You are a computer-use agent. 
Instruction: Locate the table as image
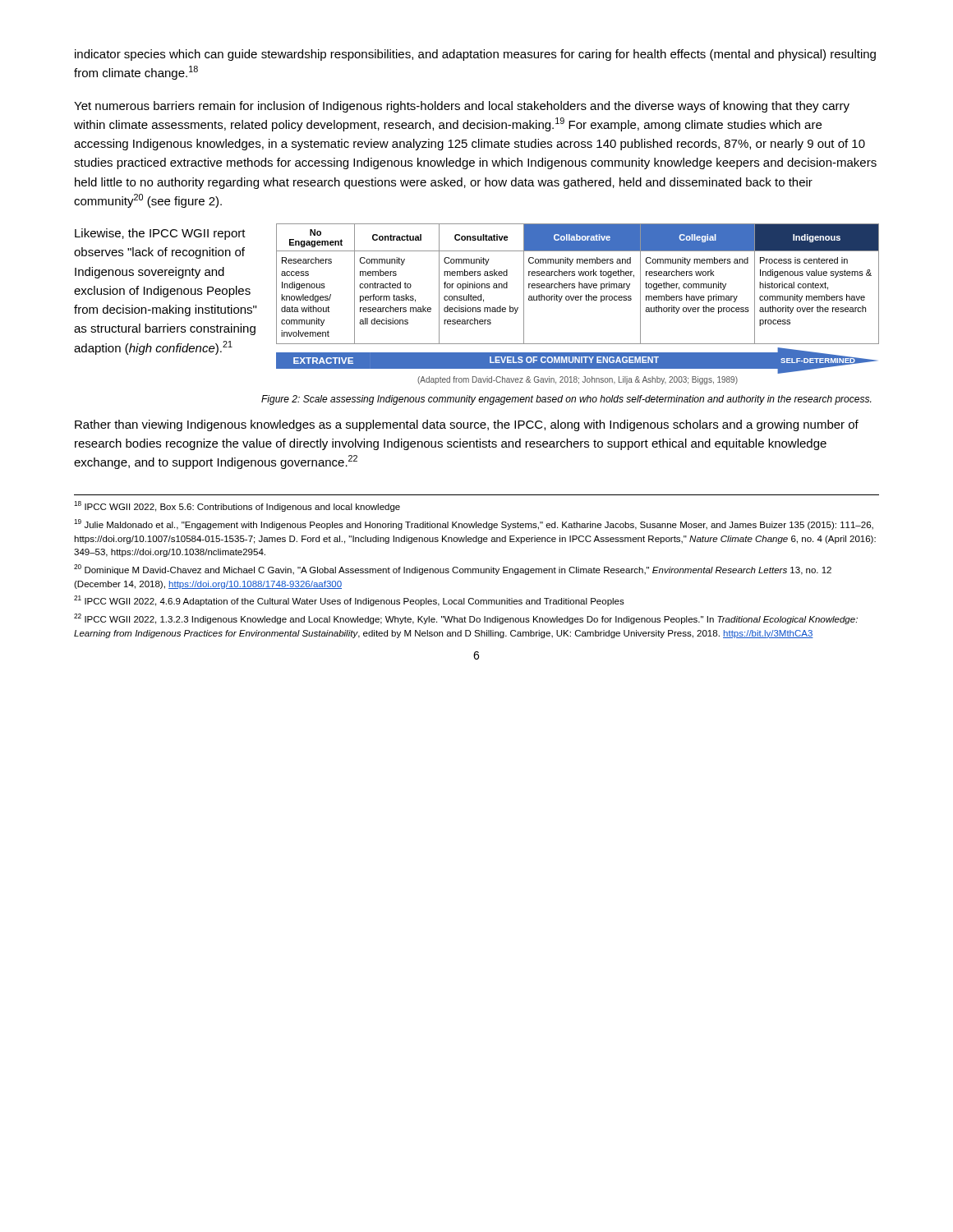(x=578, y=304)
